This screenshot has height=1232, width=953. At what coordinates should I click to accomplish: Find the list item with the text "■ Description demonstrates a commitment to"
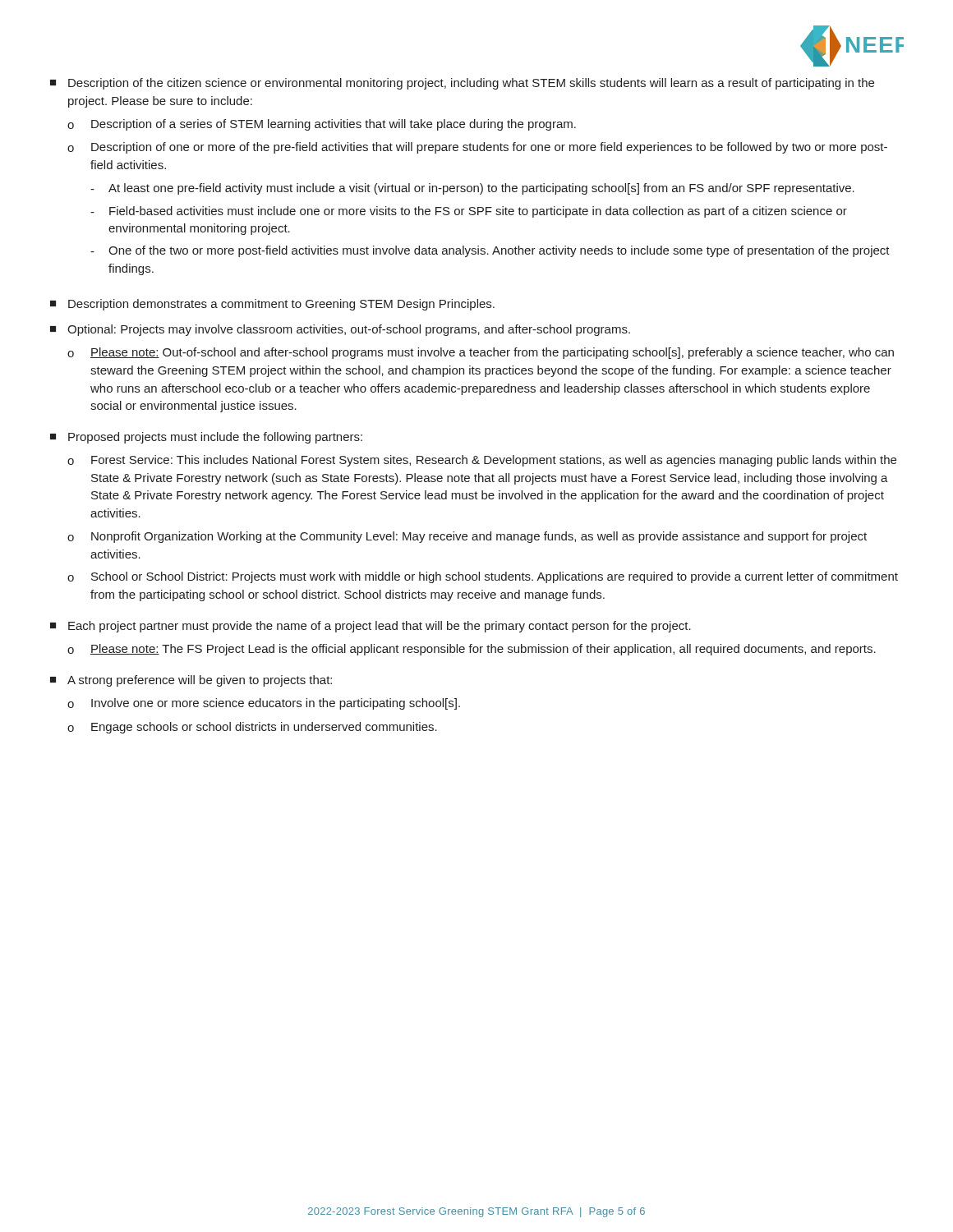476,303
